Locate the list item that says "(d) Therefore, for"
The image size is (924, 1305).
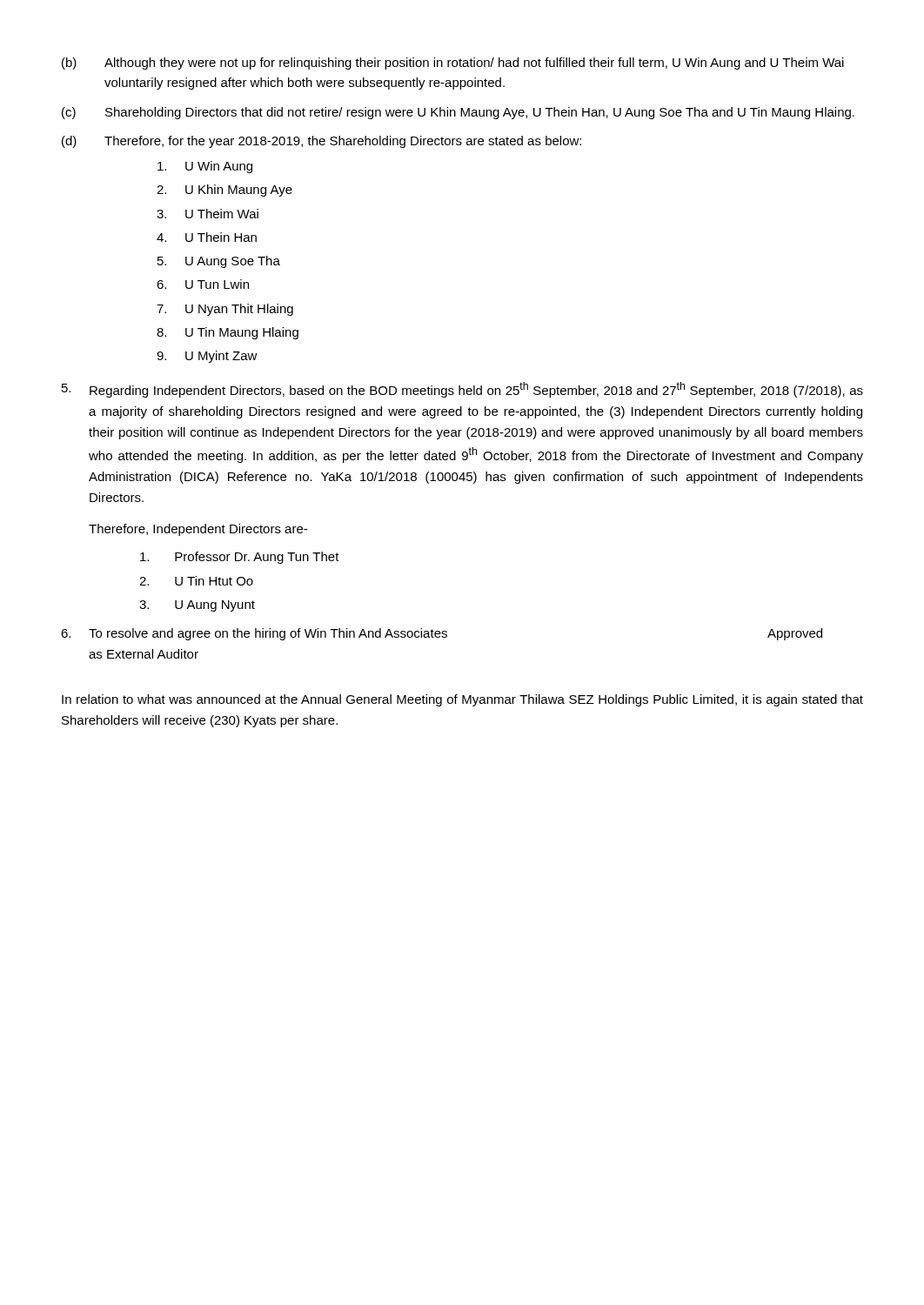(x=321, y=142)
